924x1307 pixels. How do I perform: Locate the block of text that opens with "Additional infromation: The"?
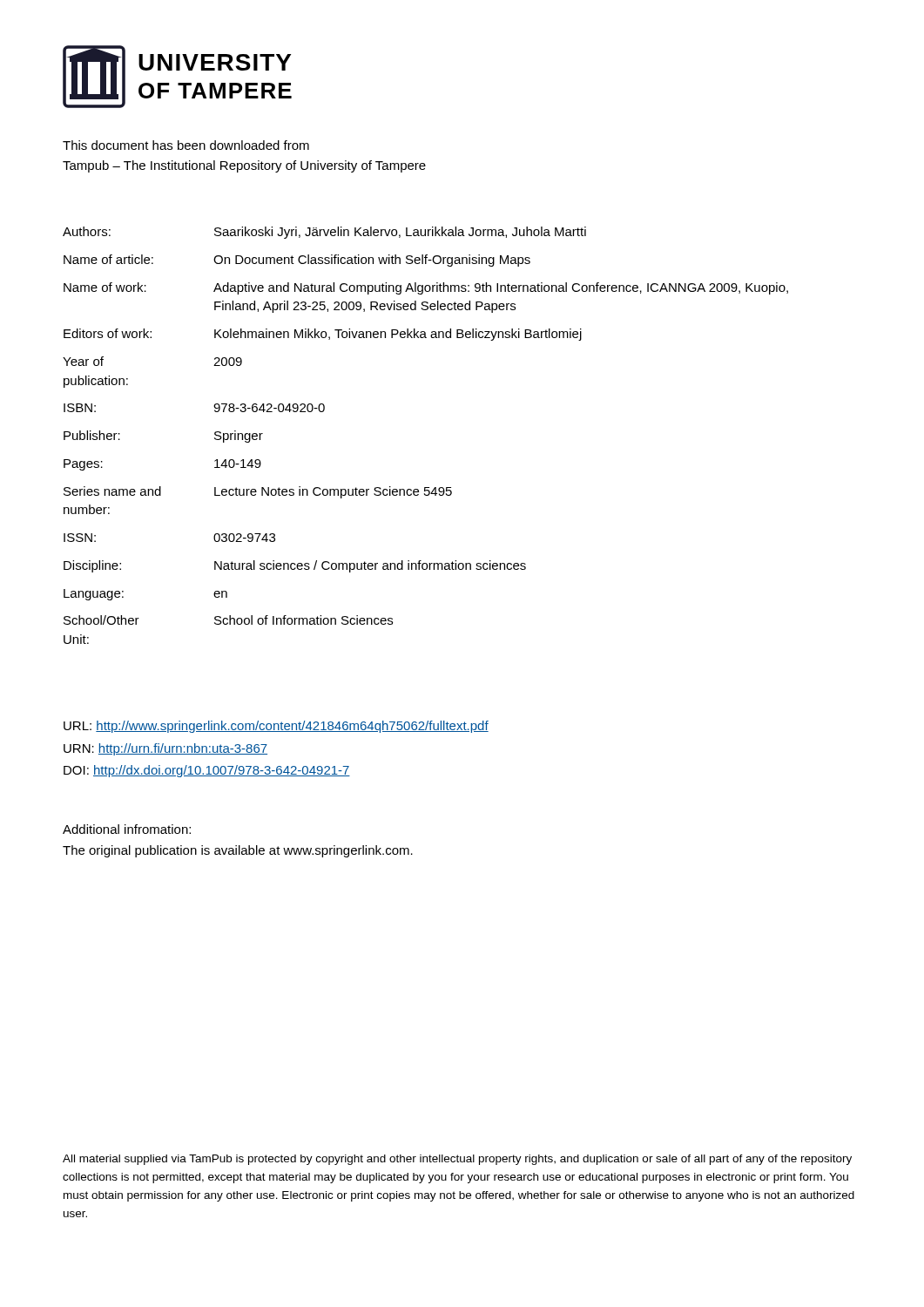click(238, 840)
